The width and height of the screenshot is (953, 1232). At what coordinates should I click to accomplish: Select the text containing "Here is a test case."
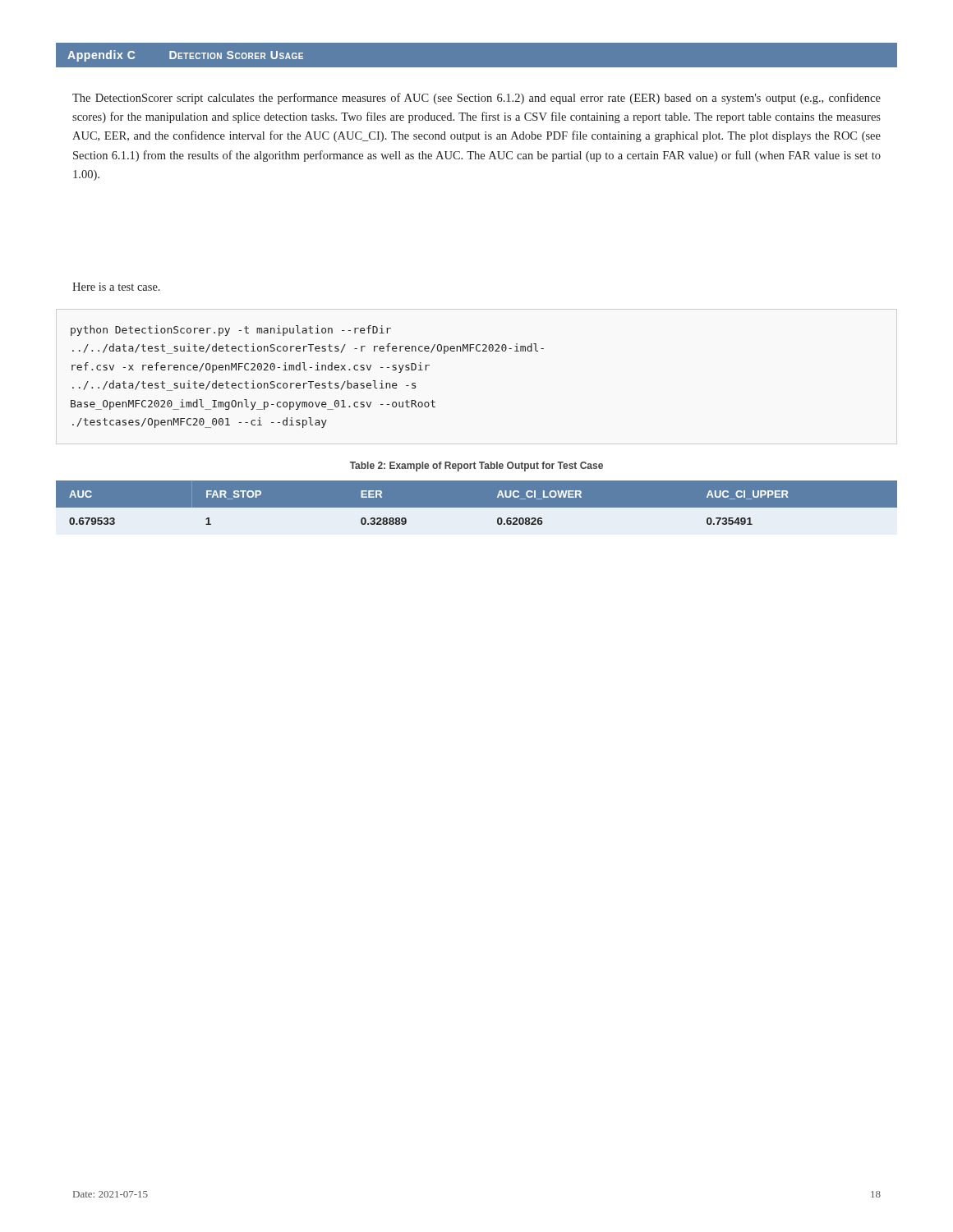pos(116,287)
